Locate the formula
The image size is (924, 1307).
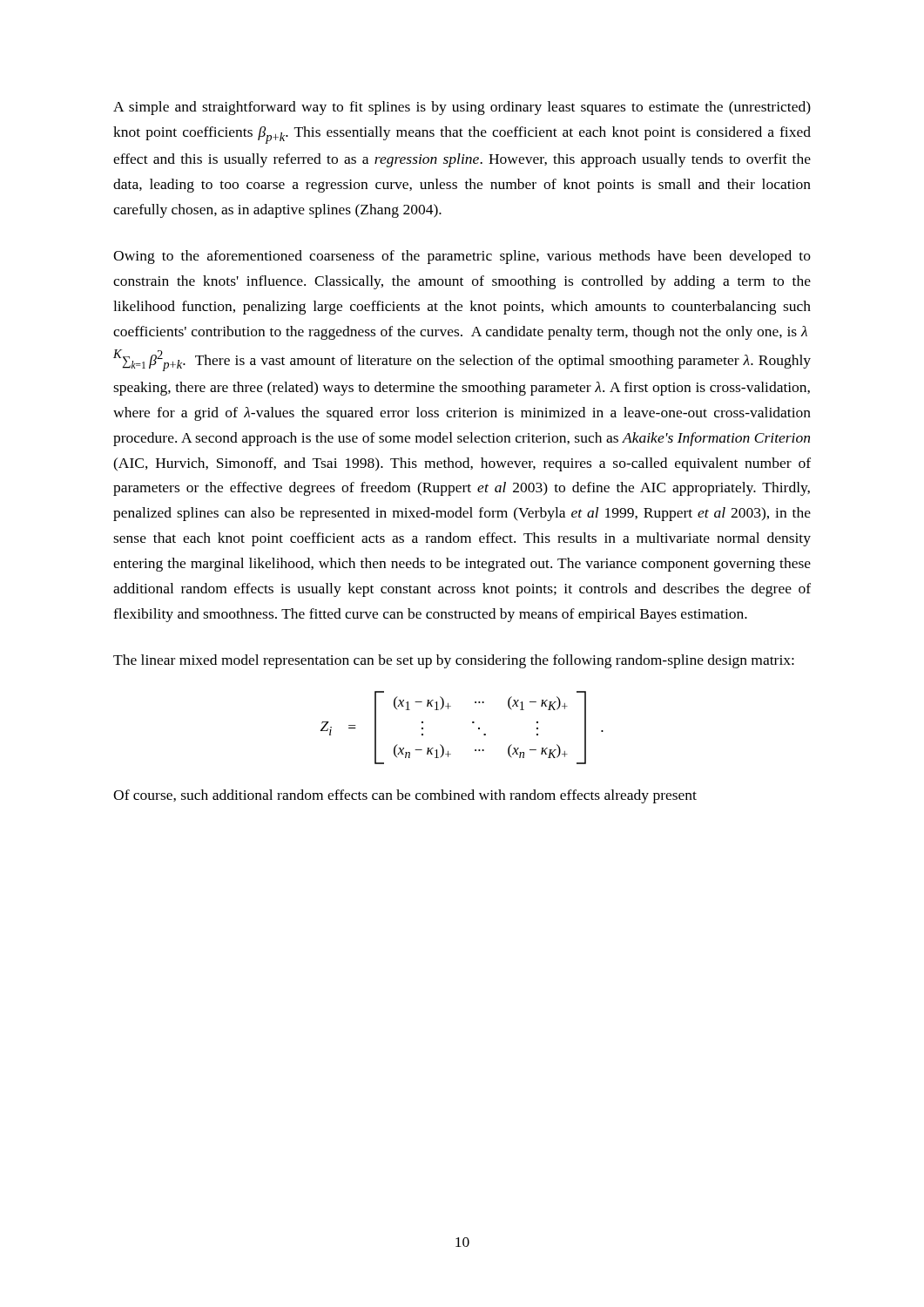tap(462, 727)
